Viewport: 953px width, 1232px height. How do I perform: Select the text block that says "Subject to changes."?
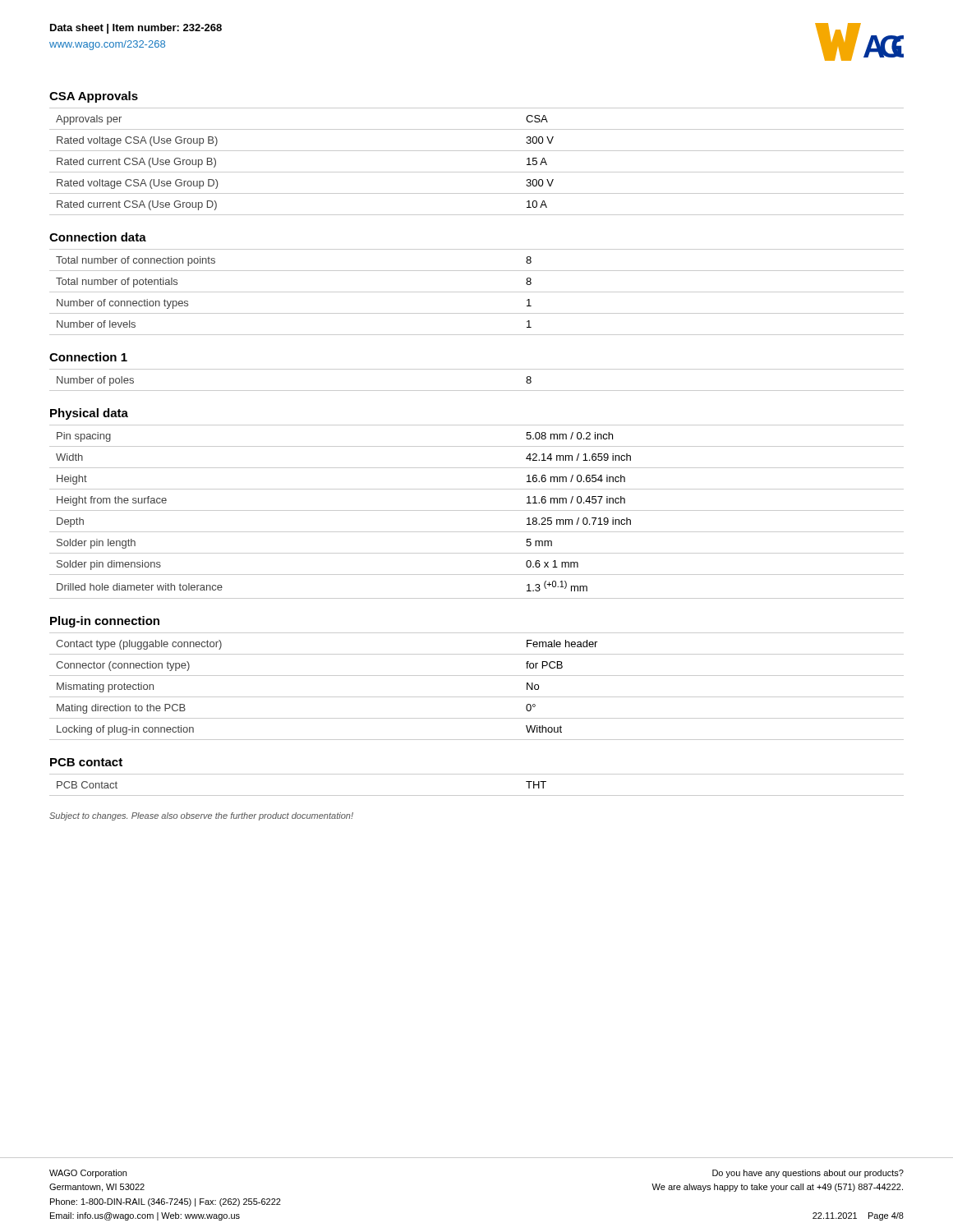(201, 816)
